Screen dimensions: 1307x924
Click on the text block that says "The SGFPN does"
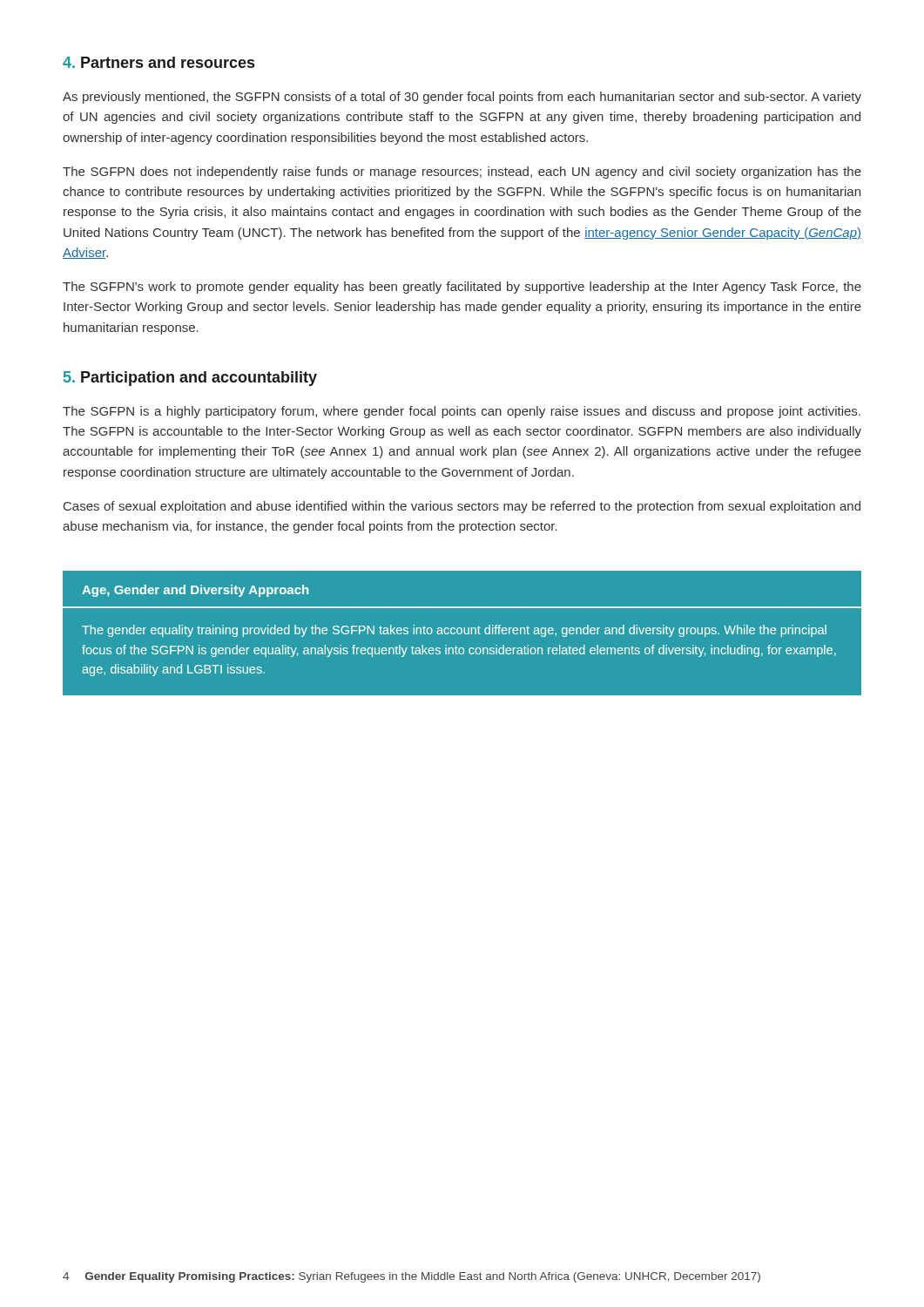[x=462, y=212]
